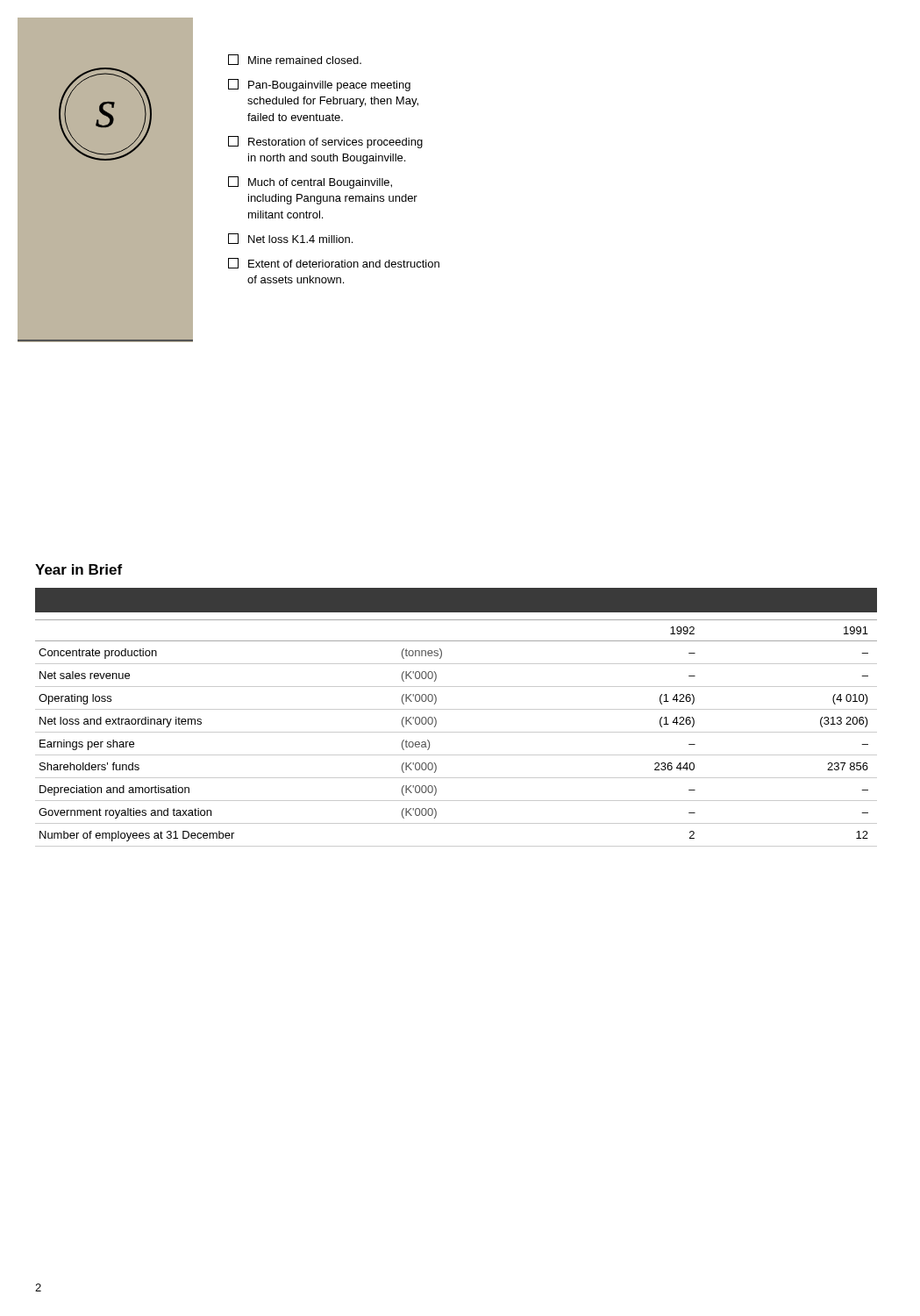Click on the element starting "Pan-Bougainville peace meetingscheduled for February, then May,failed to"
Viewport: 920px width, 1316px height.
(319, 85)
